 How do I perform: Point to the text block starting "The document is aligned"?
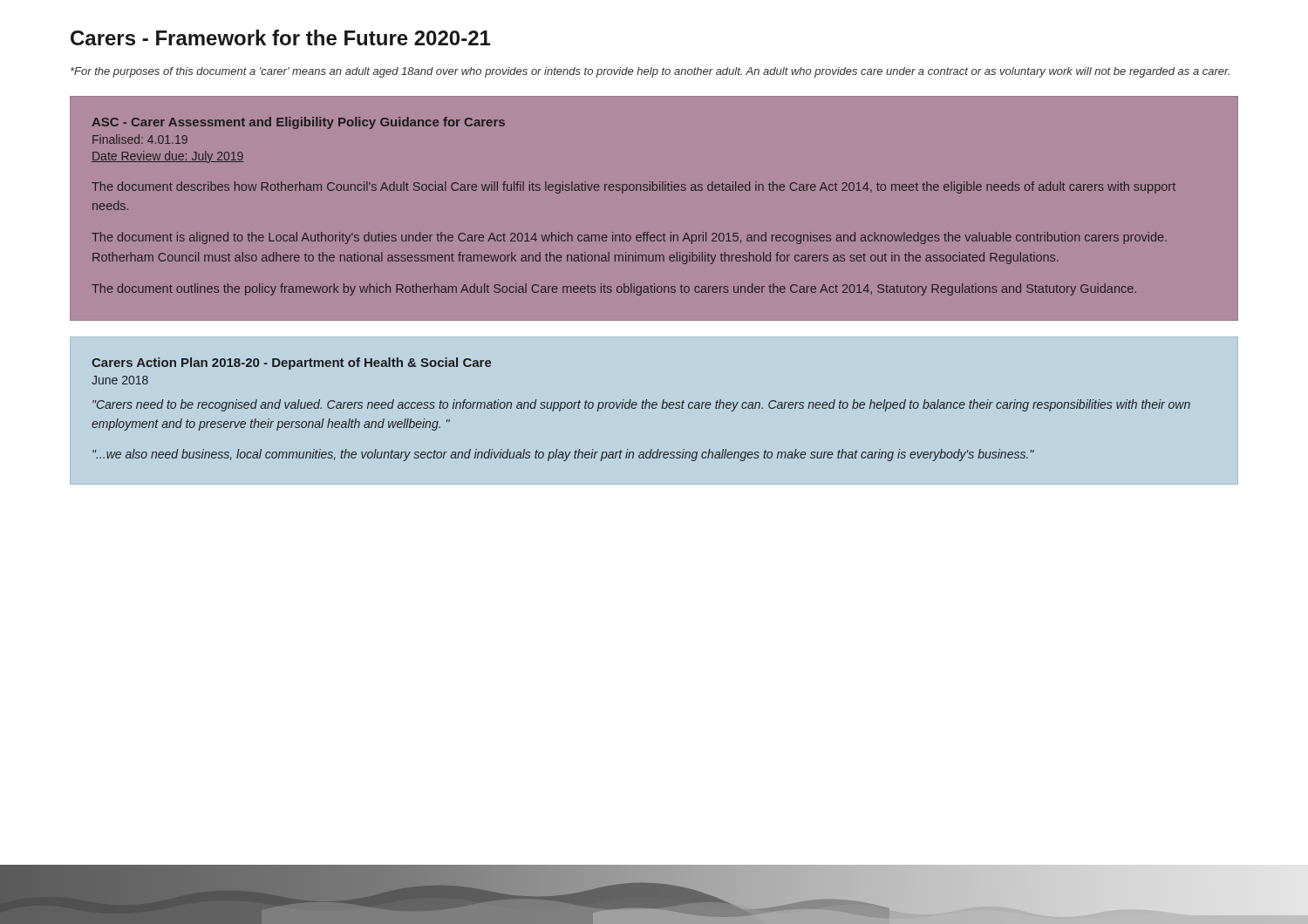[x=630, y=247]
